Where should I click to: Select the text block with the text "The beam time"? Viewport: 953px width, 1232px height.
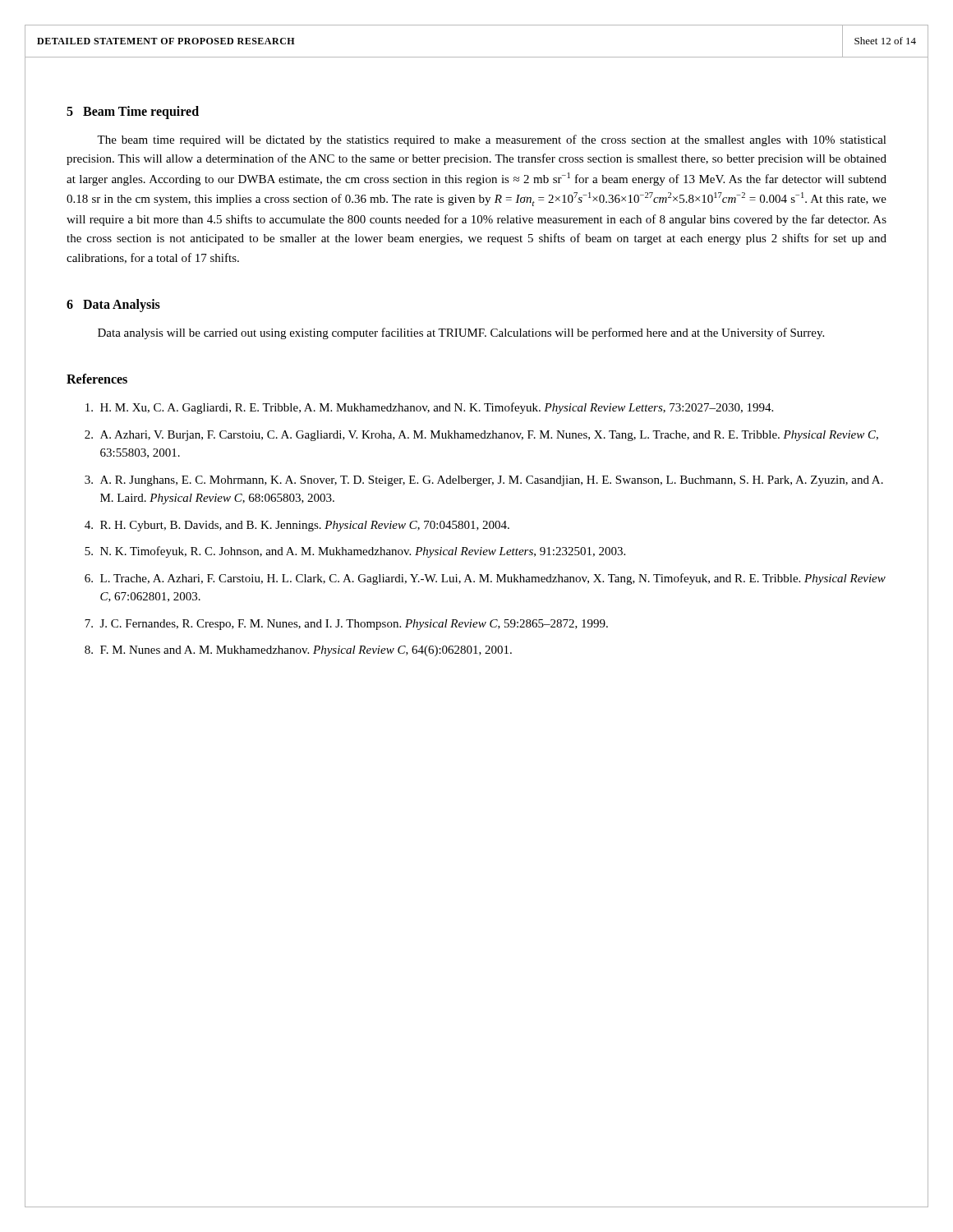click(x=476, y=199)
